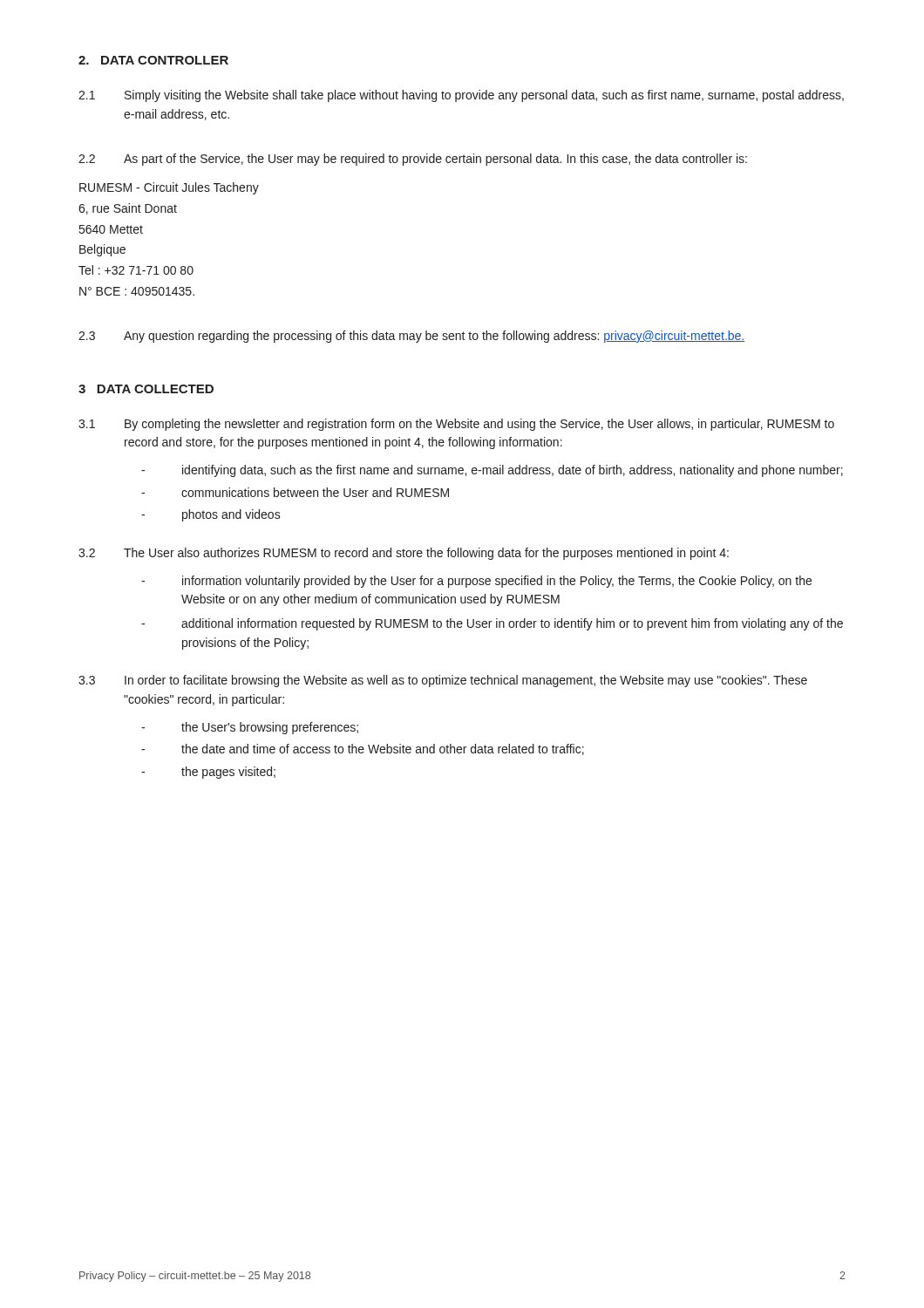
Task: Select the passage starting "- the date and time of"
Action: pyautogui.click(x=485, y=750)
